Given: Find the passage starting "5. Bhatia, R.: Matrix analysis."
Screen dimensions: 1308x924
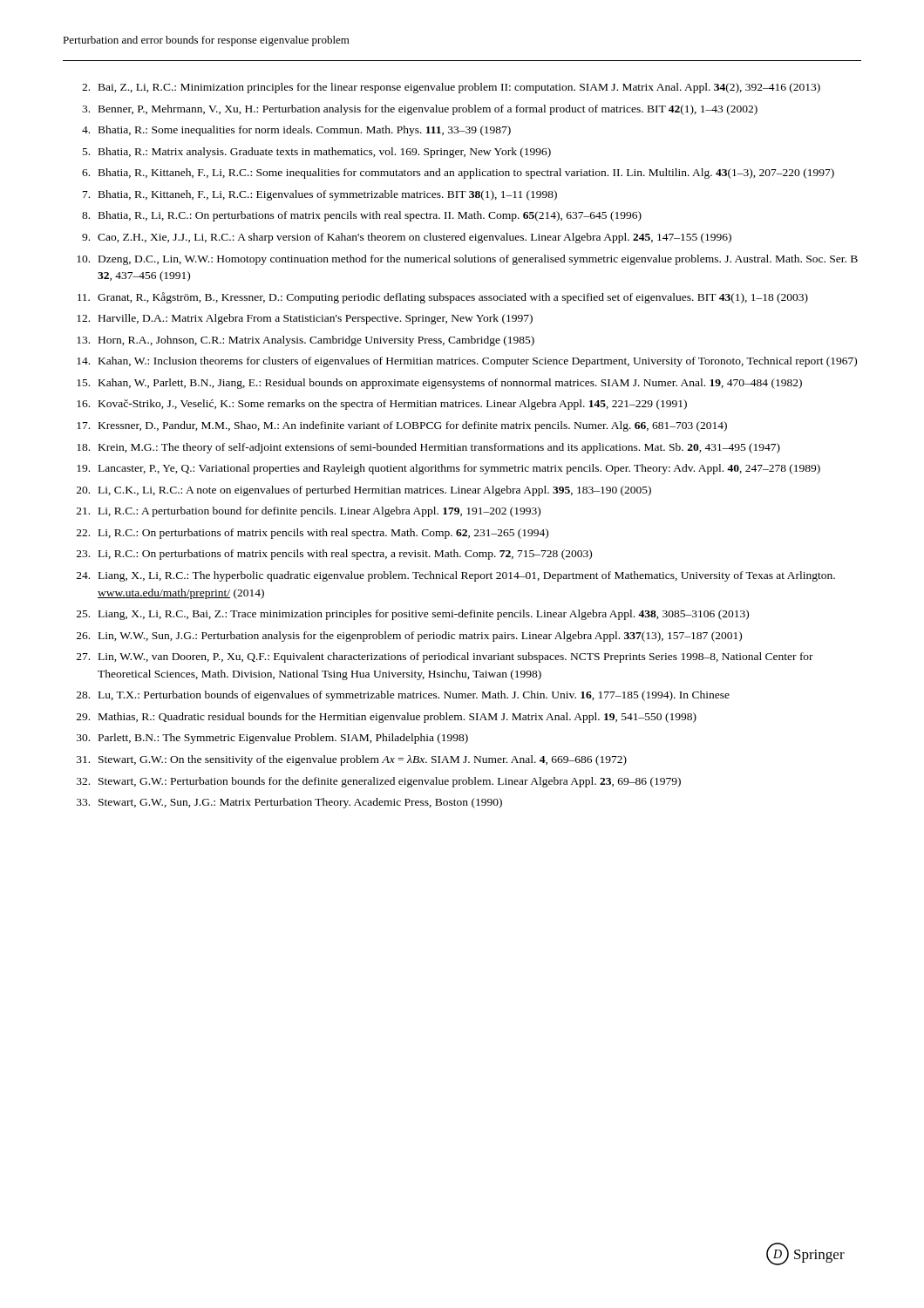Looking at the screenshot, I should point(462,151).
